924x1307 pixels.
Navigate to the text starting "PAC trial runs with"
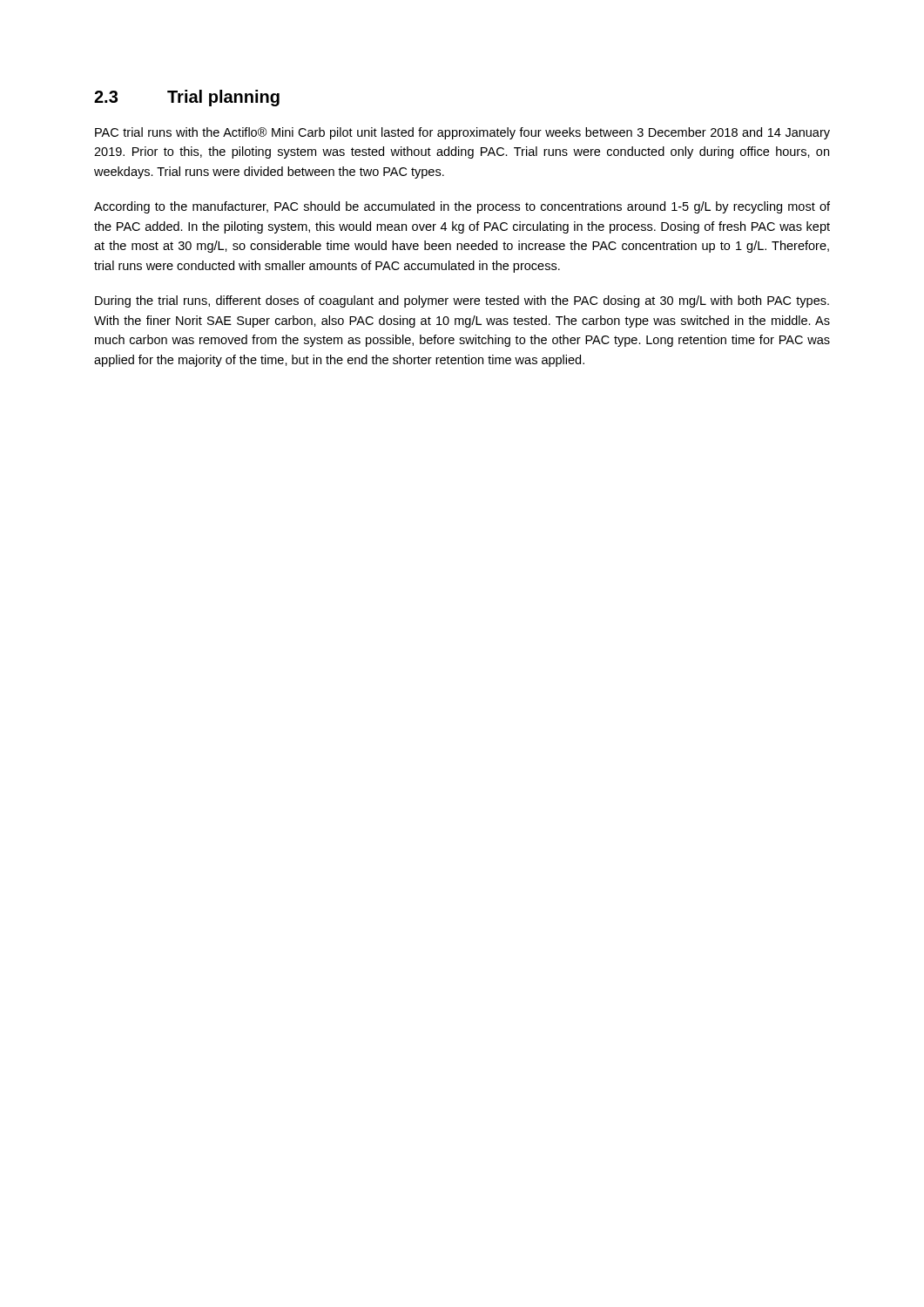pyautogui.click(x=462, y=152)
